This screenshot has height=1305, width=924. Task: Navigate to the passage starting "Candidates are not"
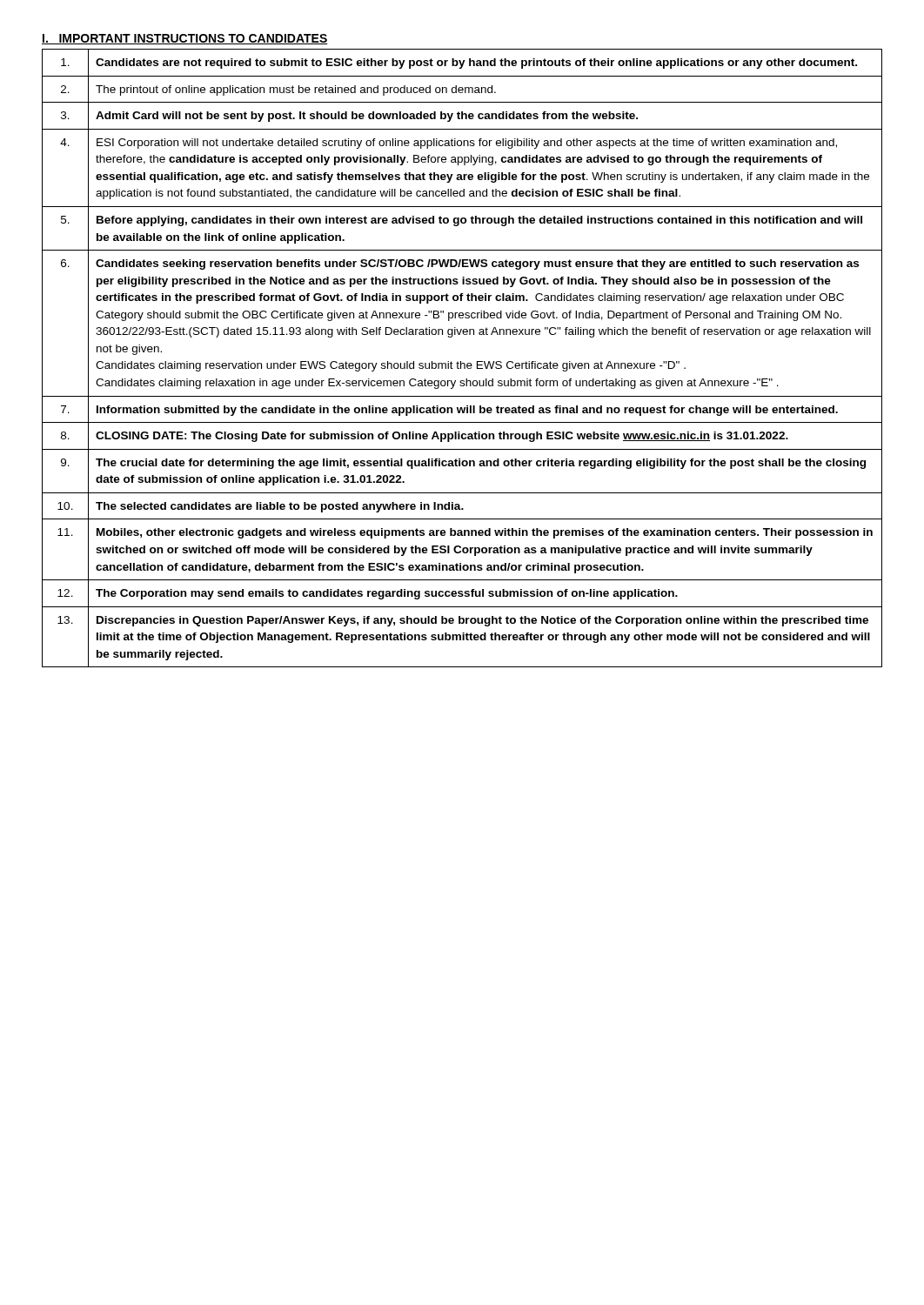click(477, 62)
